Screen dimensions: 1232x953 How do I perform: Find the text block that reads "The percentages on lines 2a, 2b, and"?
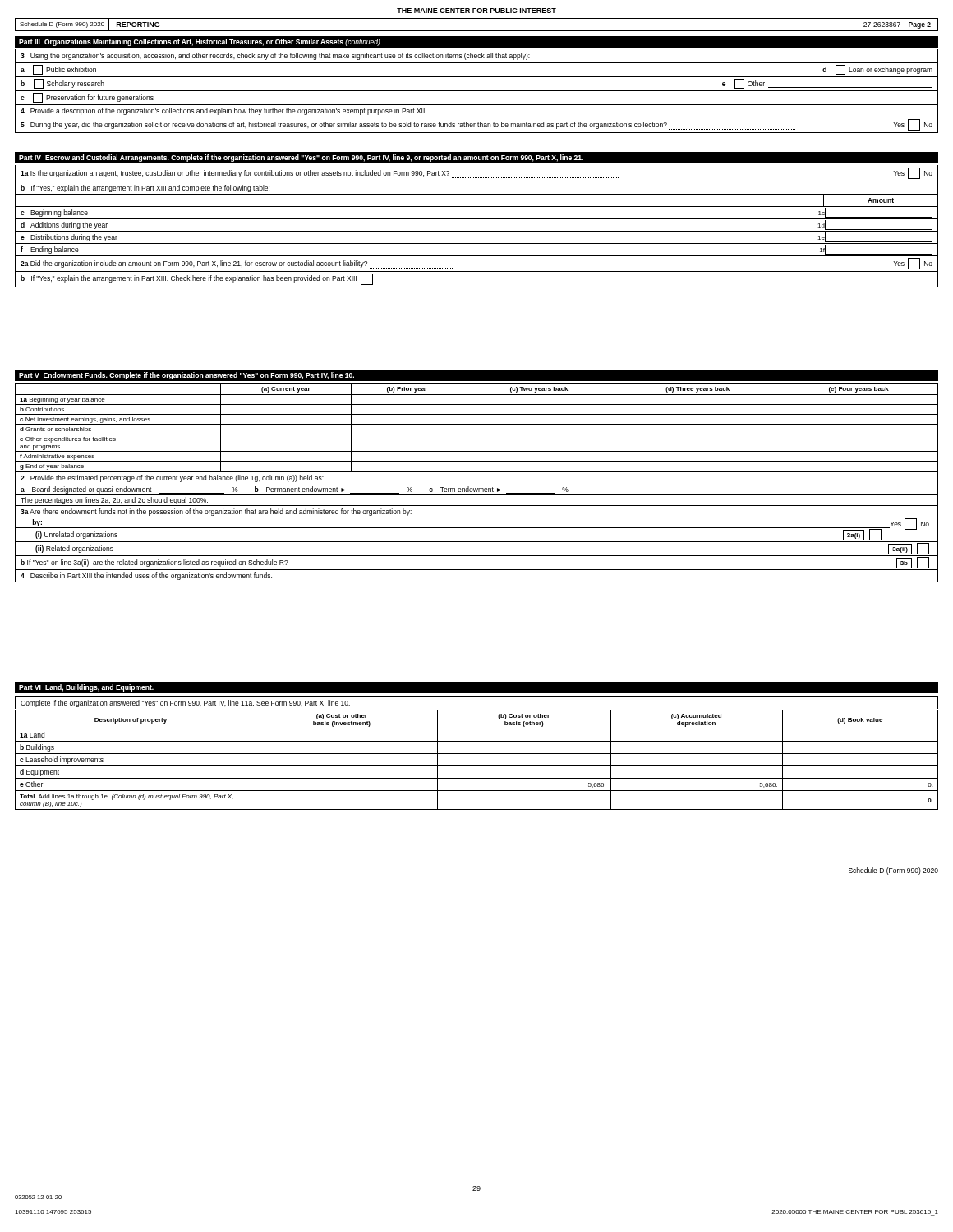tap(115, 500)
